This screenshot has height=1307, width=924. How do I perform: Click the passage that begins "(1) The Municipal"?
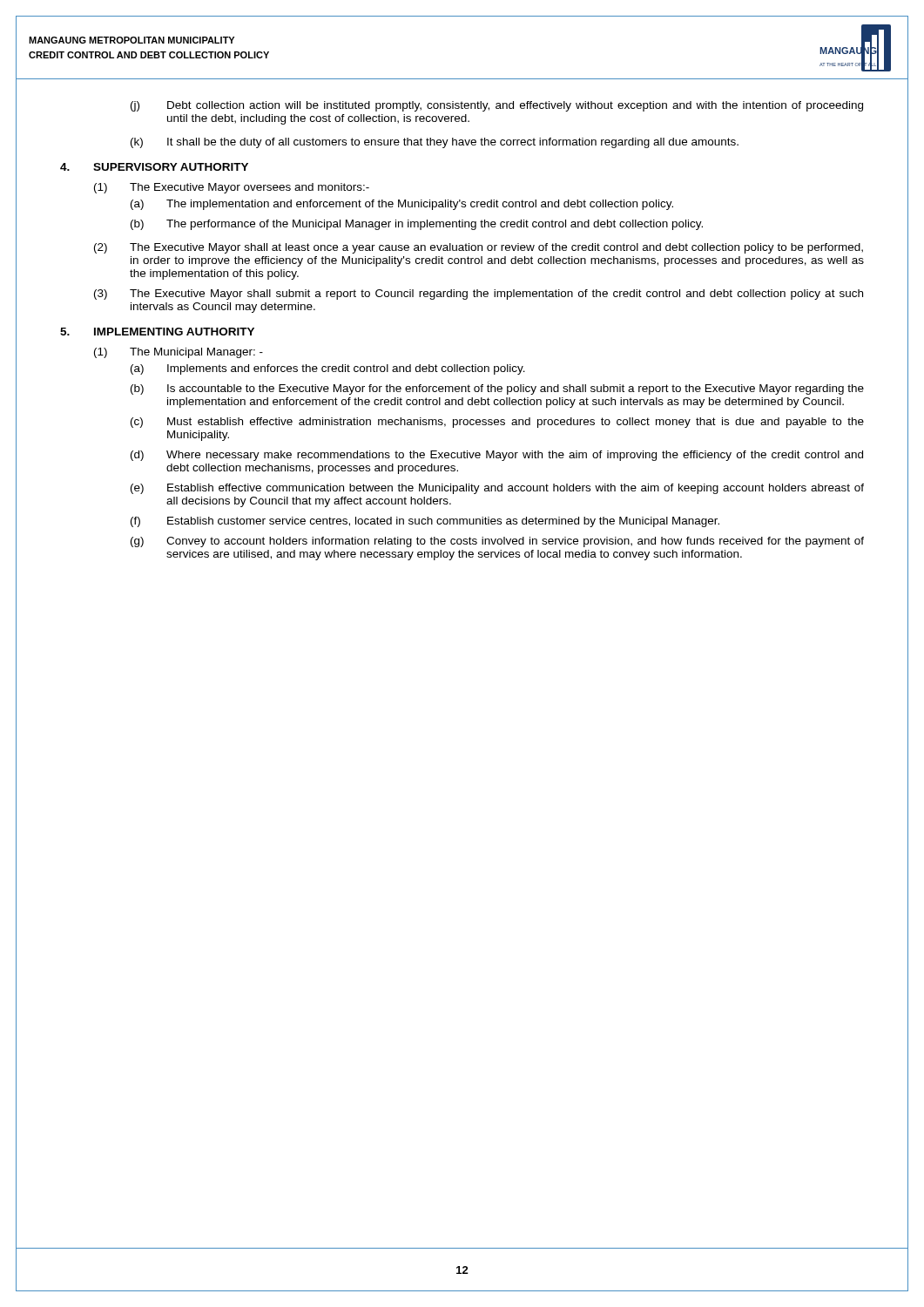click(x=179, y=353)
